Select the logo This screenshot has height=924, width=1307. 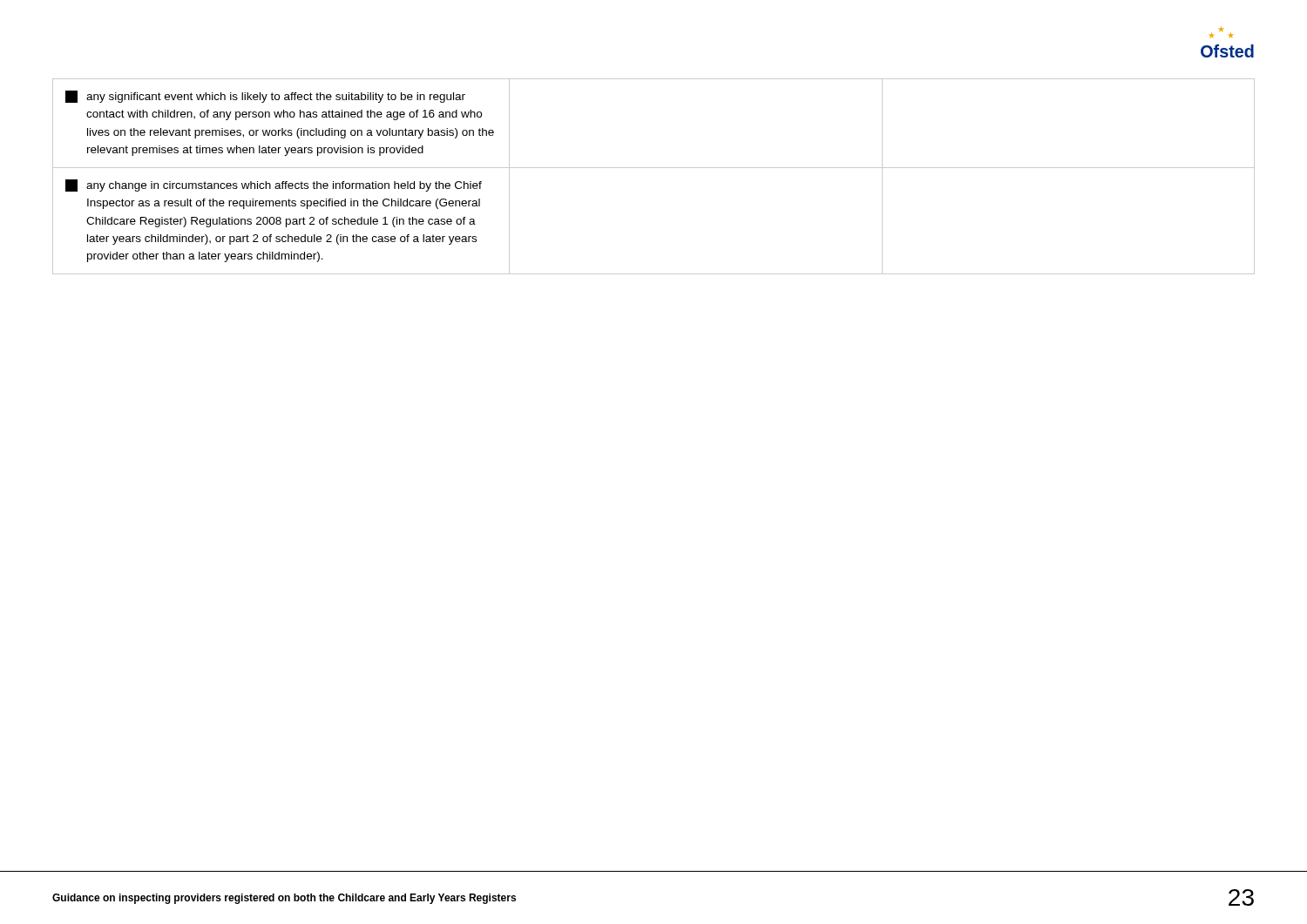coord(1233,47)
